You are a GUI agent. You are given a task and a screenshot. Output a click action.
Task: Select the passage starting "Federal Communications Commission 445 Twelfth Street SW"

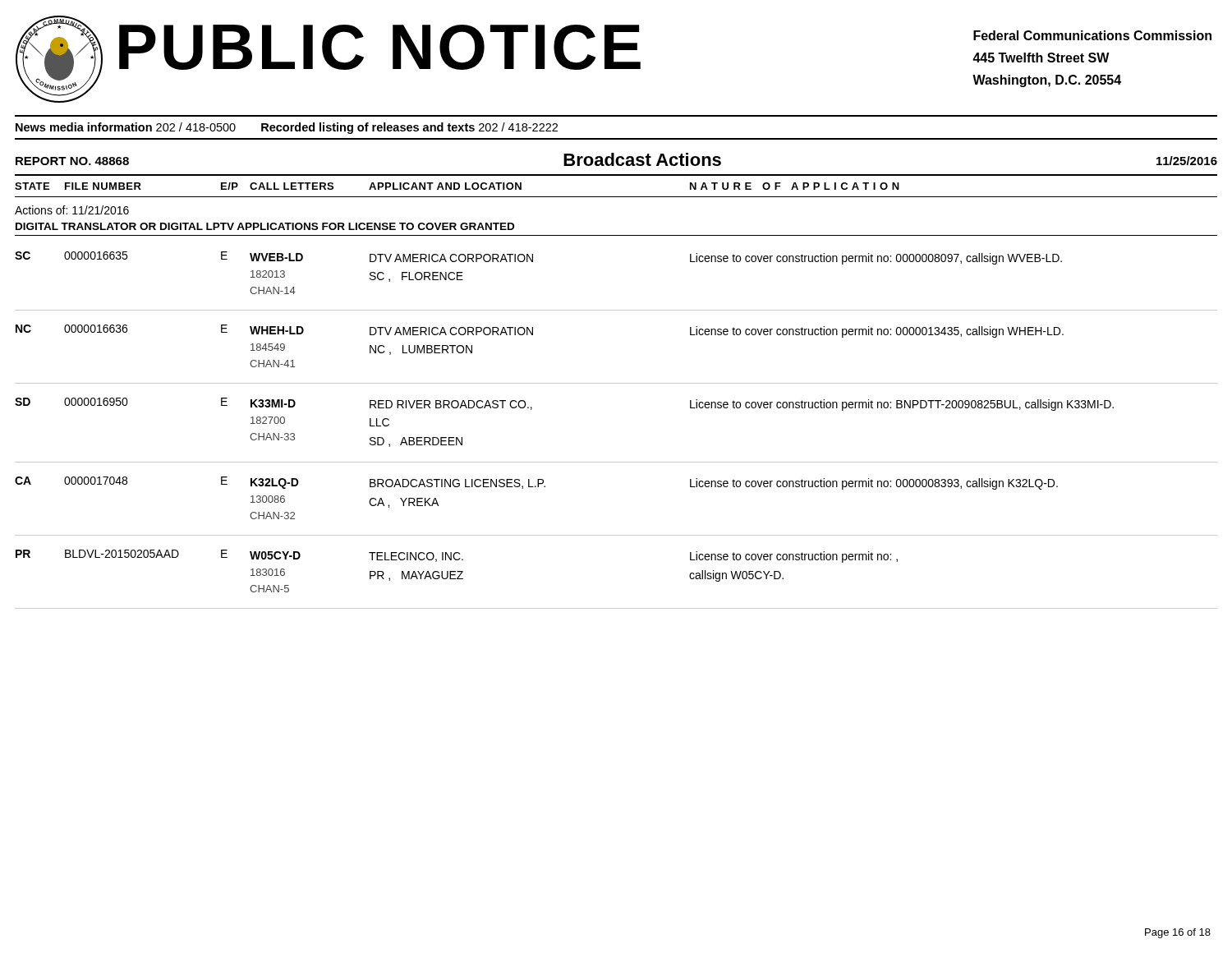(1093, 58)
